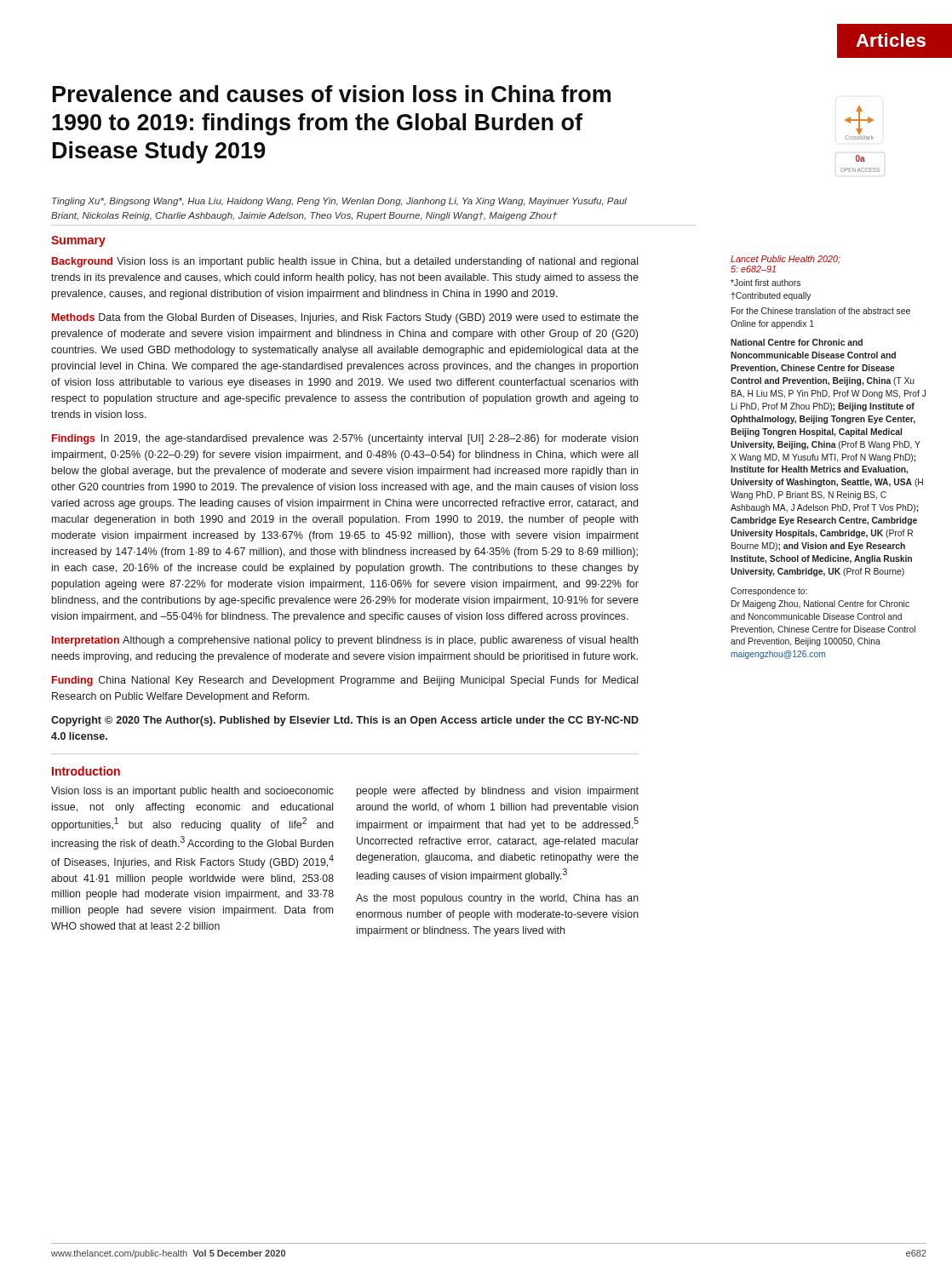Click the passage that begins "Copyright © 2020 The Author(s). Published by"
The width and height of the screenshot is (952, 1277).
345,728
